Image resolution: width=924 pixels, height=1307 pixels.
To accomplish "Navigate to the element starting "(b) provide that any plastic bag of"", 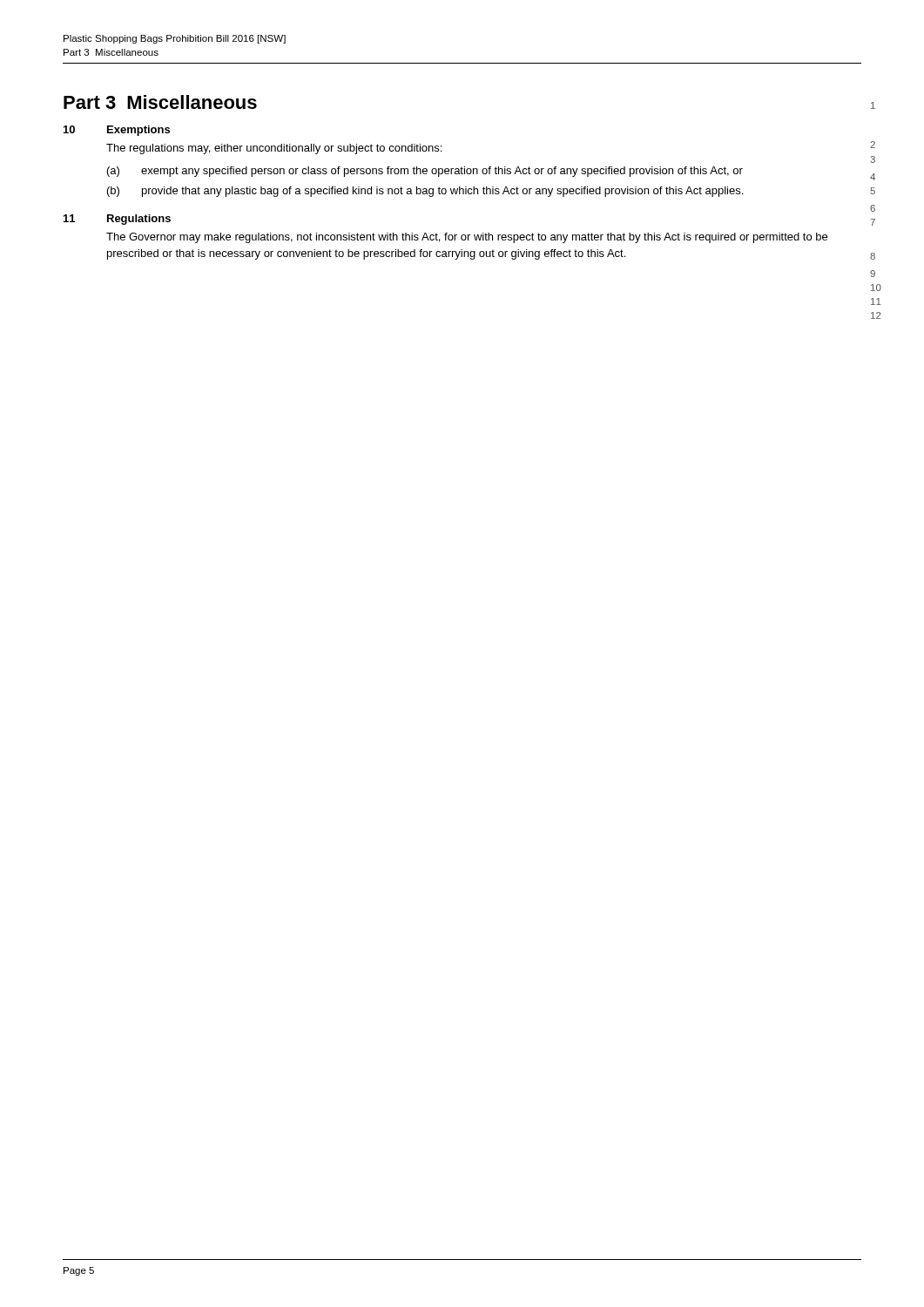I will click(467, 191).
